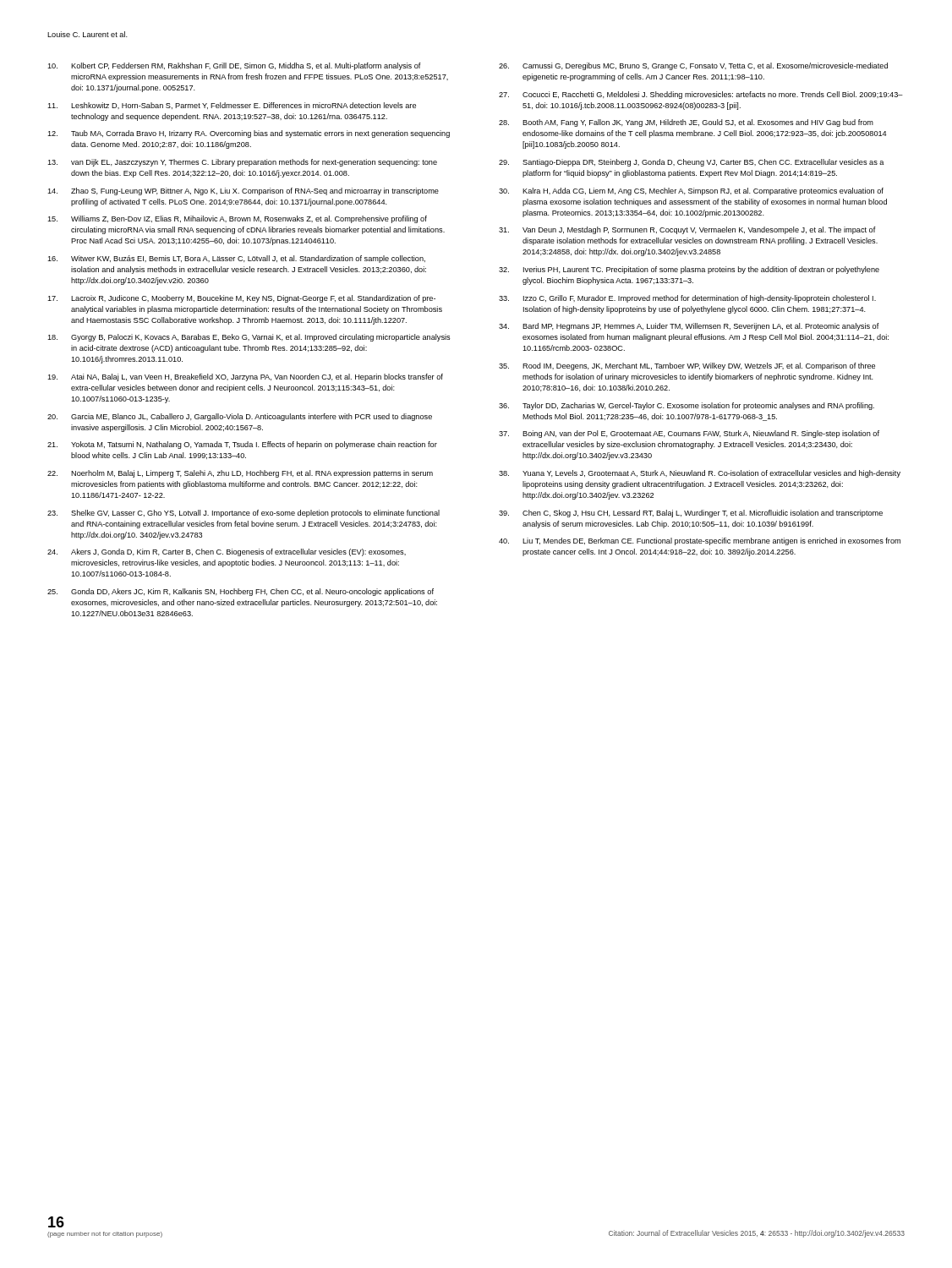952x1268 pixels.
Task: Find the block on this page that starts "30. Kalra H, Adda CG, Liem M, Ang"
Action: pos(701,202)
